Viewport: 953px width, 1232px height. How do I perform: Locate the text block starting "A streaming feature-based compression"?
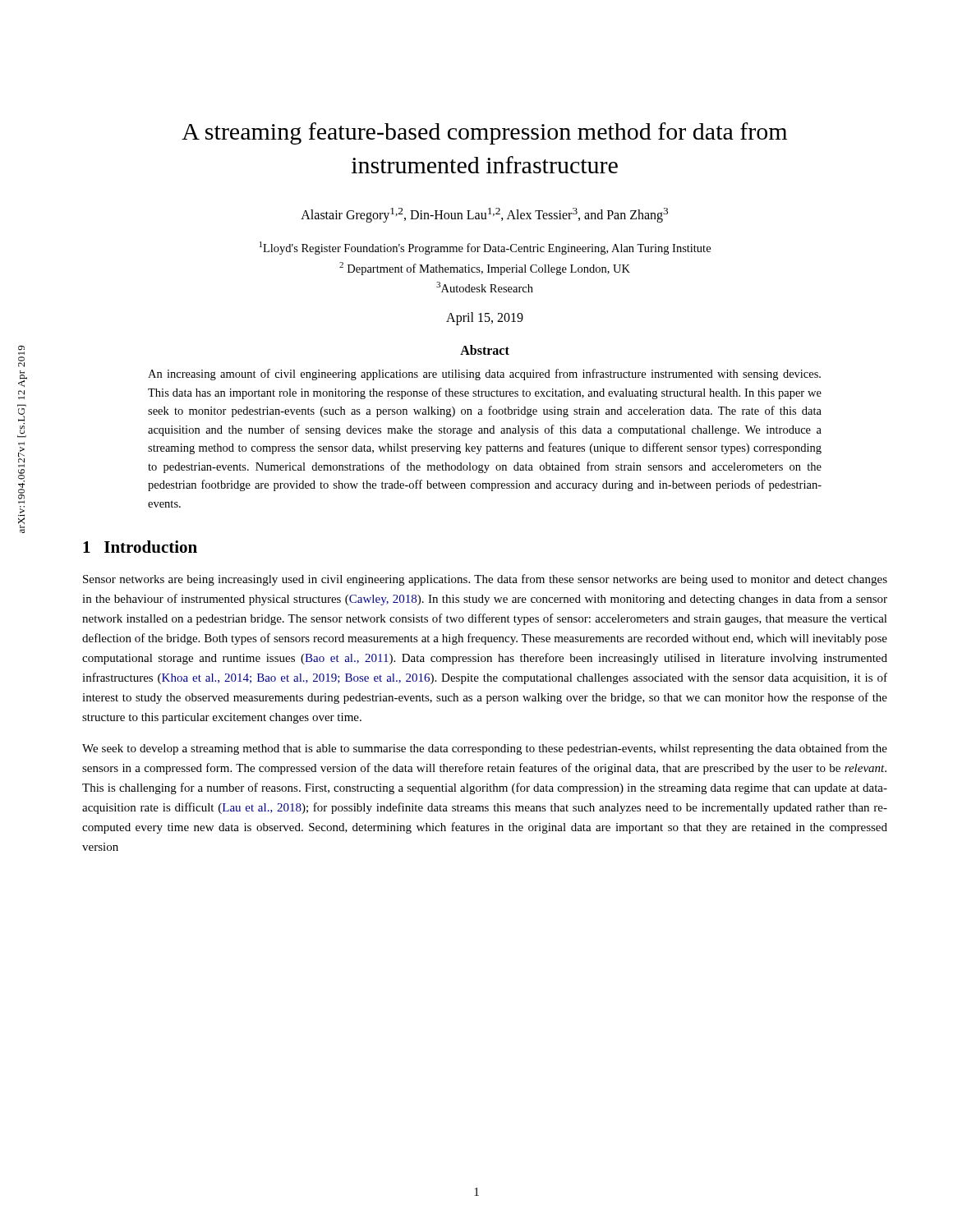tap(485, 148)
